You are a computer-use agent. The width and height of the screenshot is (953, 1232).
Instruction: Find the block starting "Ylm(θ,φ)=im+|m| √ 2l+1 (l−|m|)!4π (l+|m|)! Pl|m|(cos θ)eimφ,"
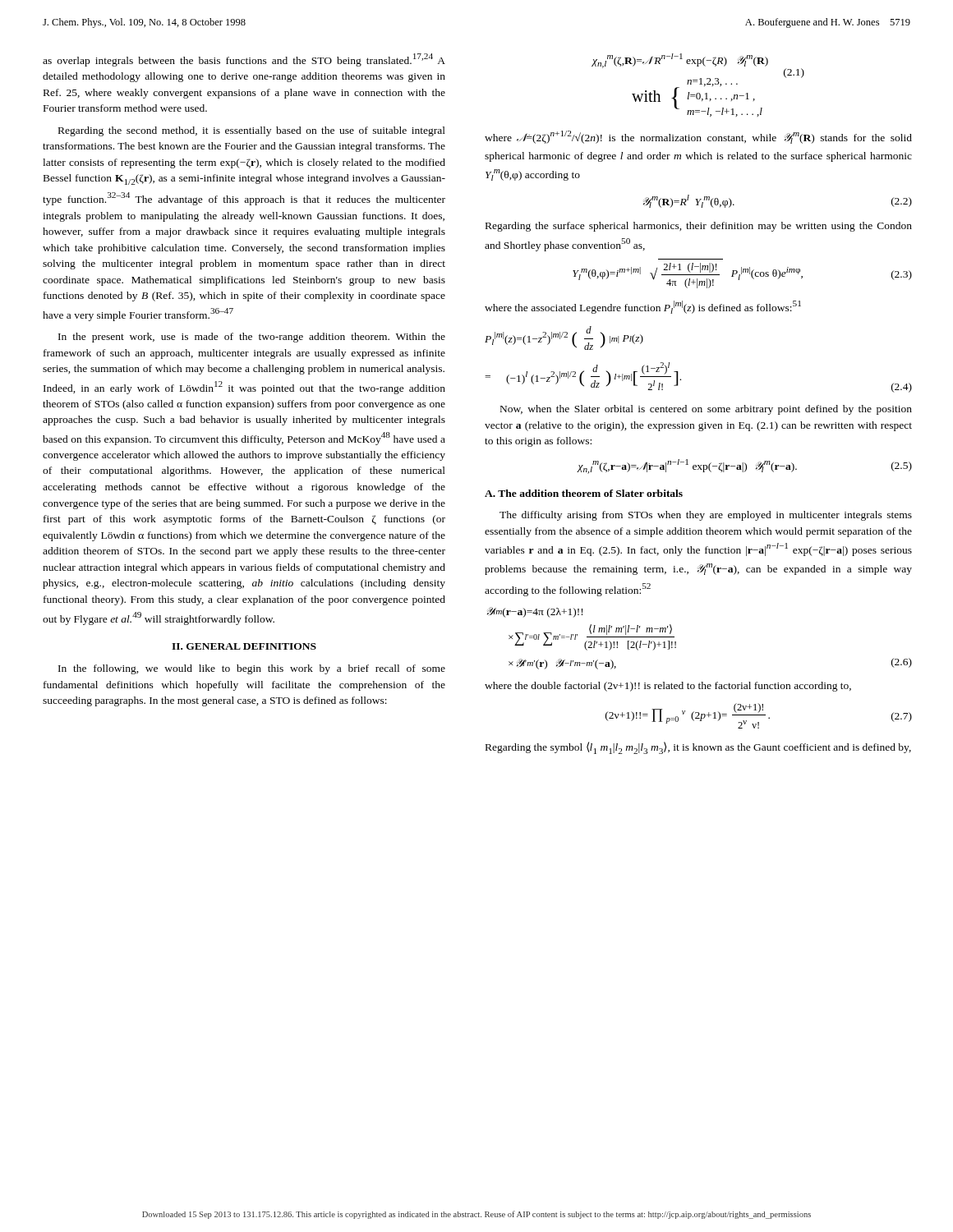coord(698,274)
